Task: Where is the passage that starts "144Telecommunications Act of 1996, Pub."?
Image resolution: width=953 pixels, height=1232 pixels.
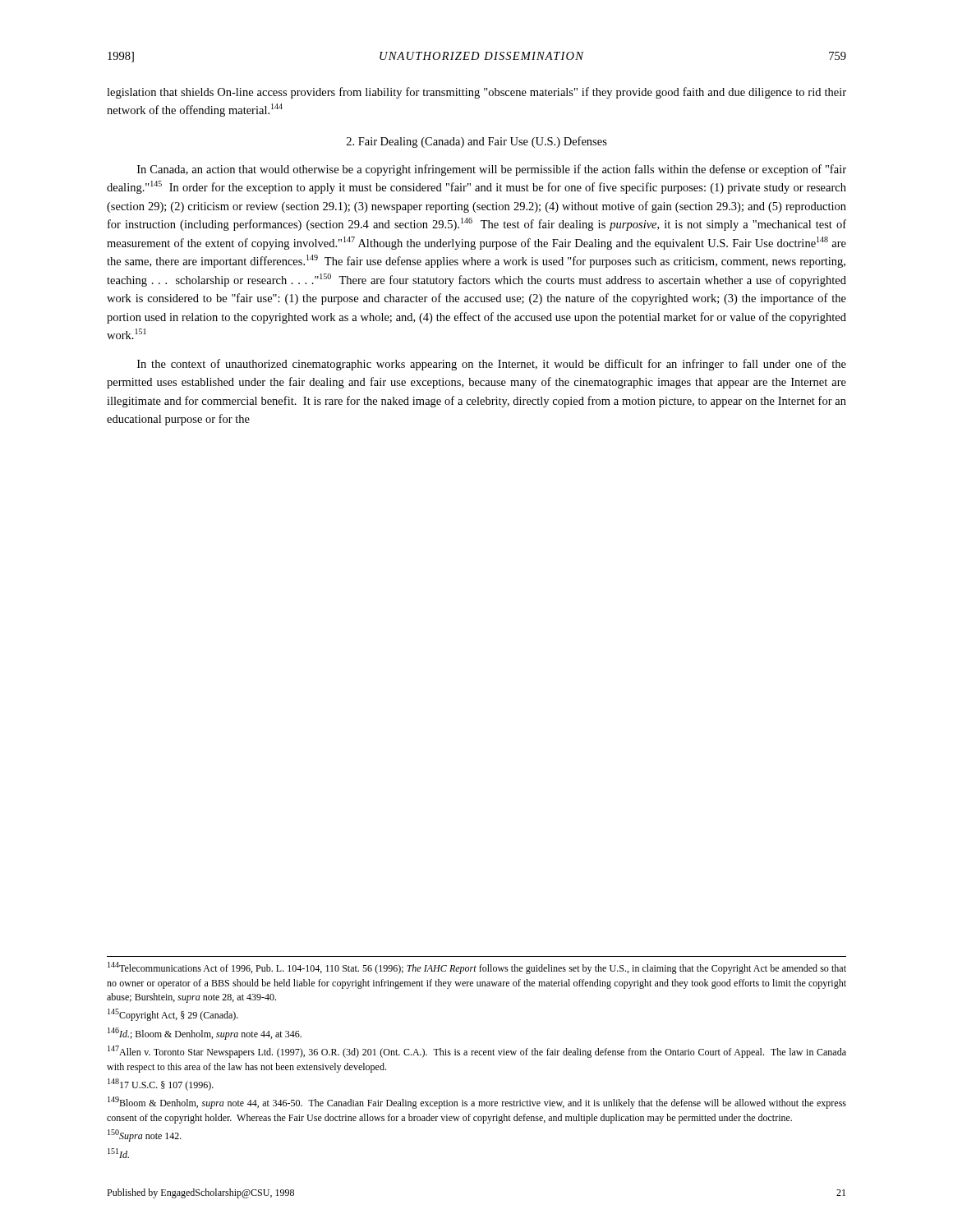Action: (476, 983)
